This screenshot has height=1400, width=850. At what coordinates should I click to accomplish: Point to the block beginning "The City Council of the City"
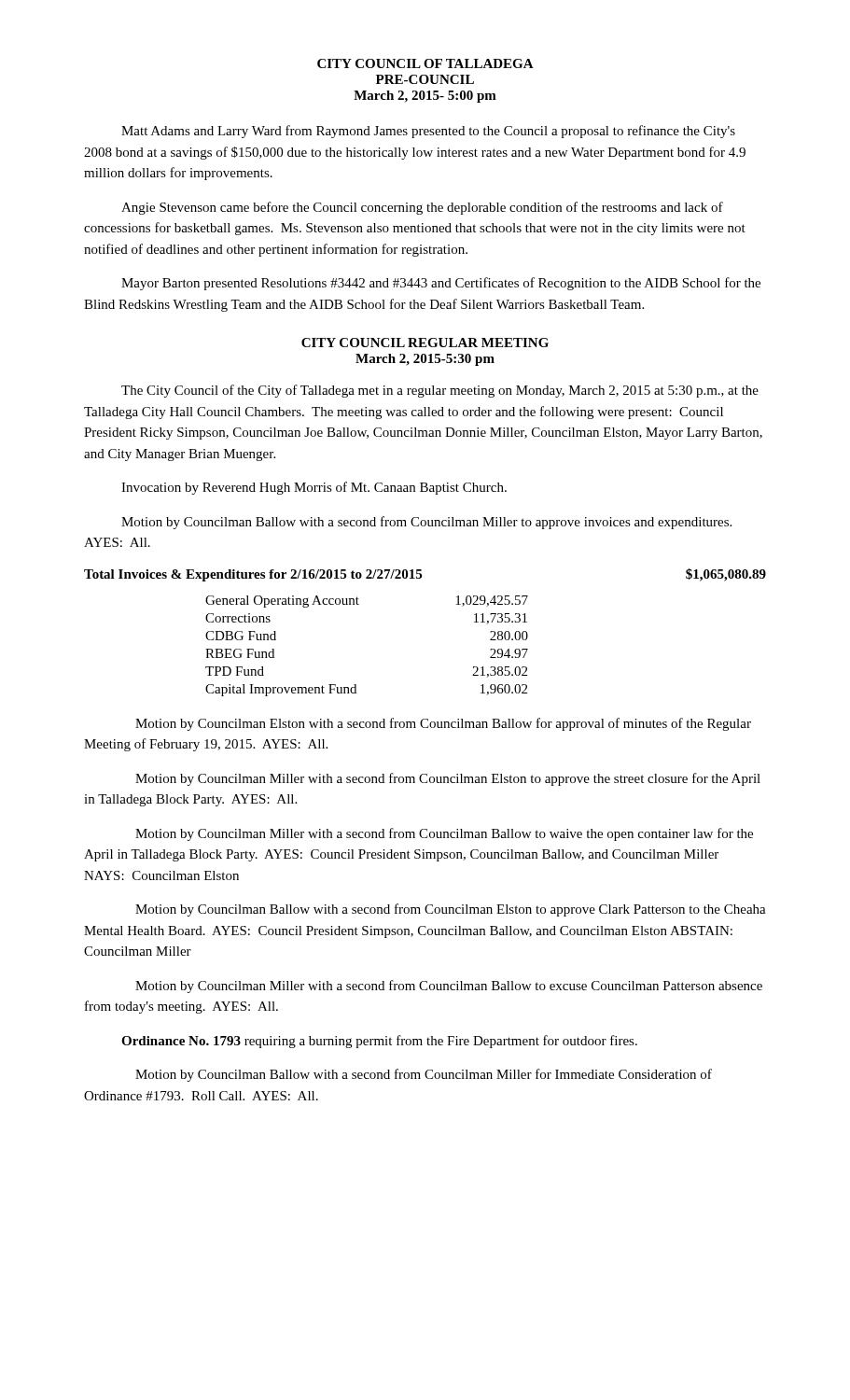click(423, 422)
